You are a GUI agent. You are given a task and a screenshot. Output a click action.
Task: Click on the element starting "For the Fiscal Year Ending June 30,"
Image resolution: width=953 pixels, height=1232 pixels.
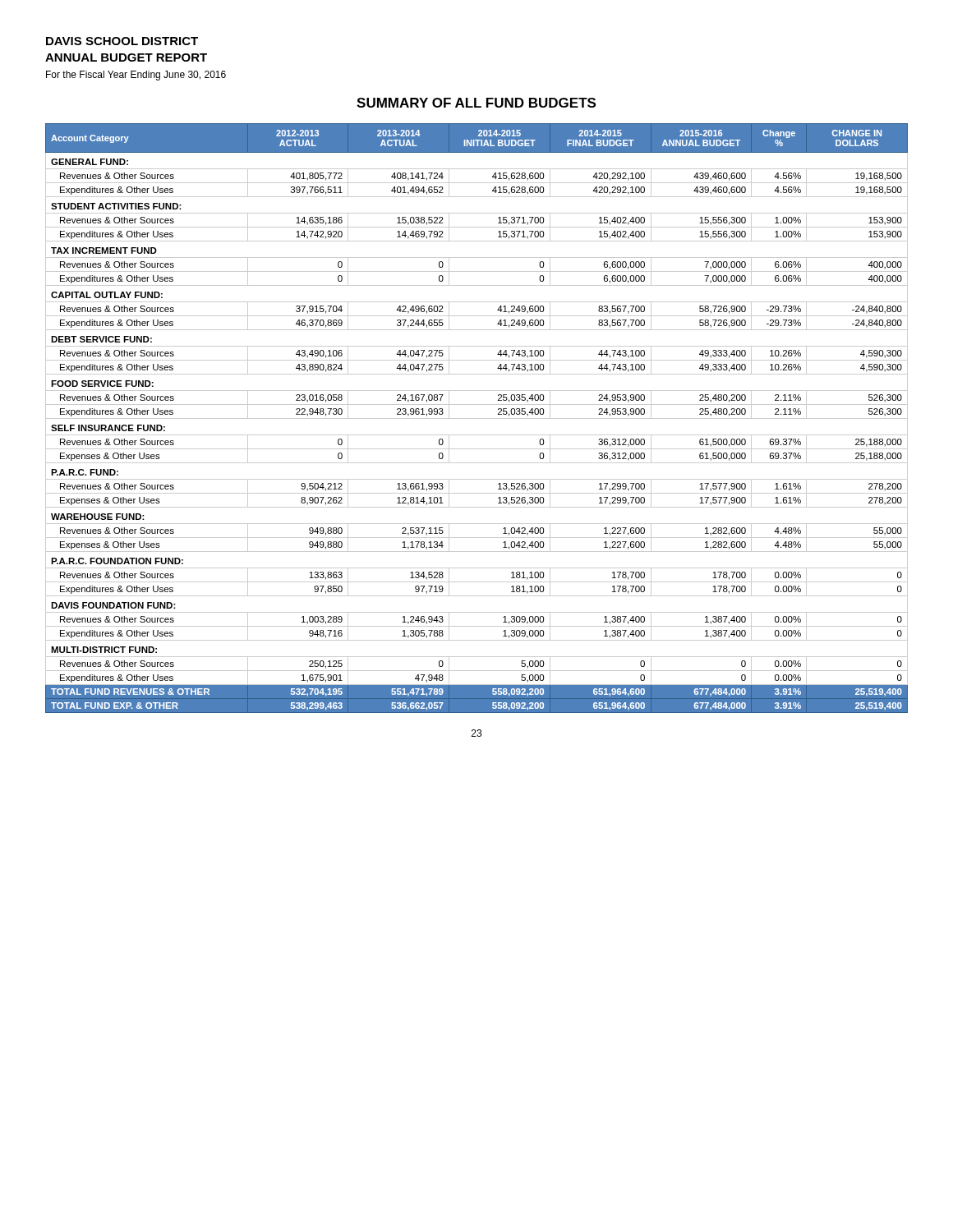[x=136, y=74]
